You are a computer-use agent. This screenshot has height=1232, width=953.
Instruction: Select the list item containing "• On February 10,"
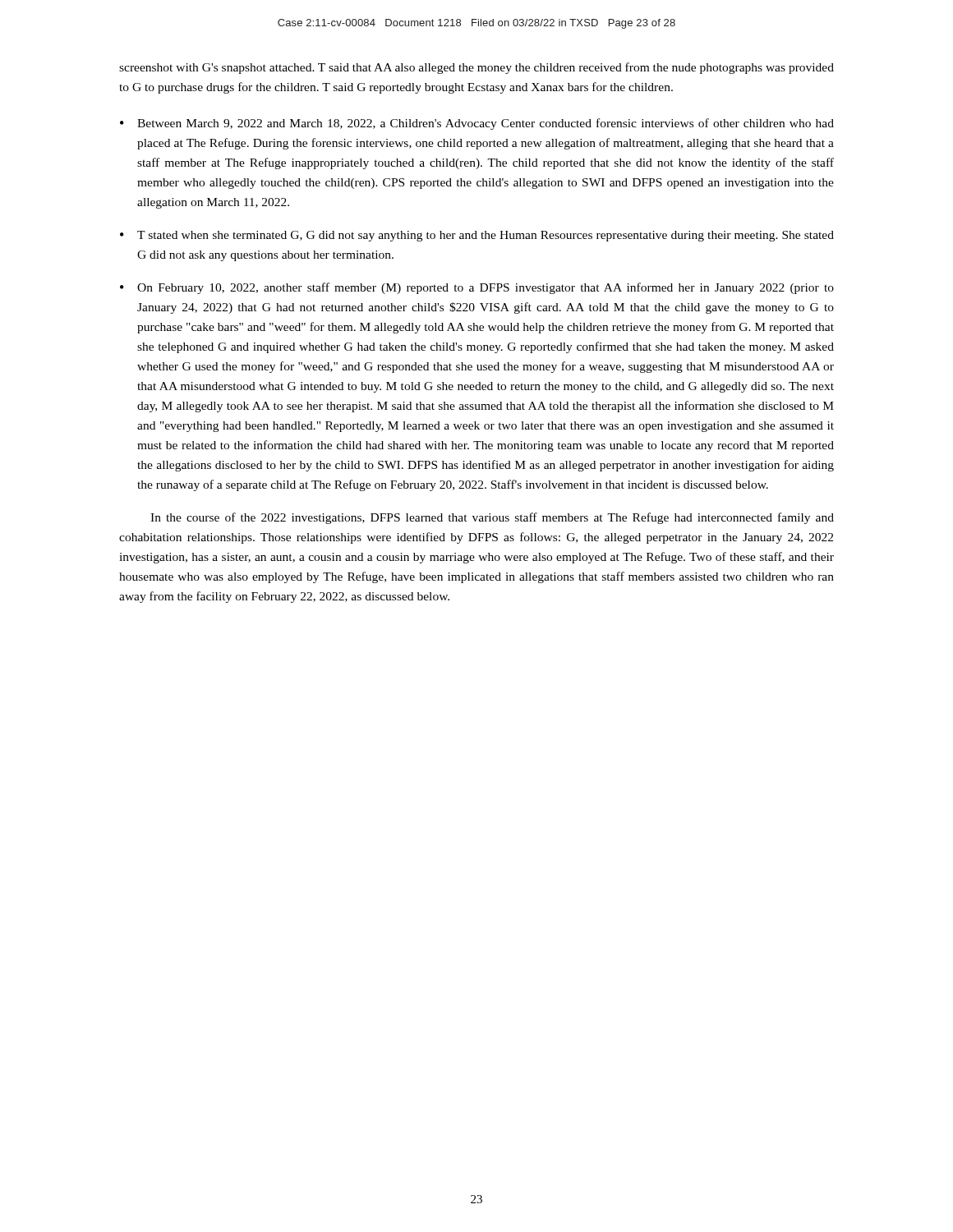476,386
